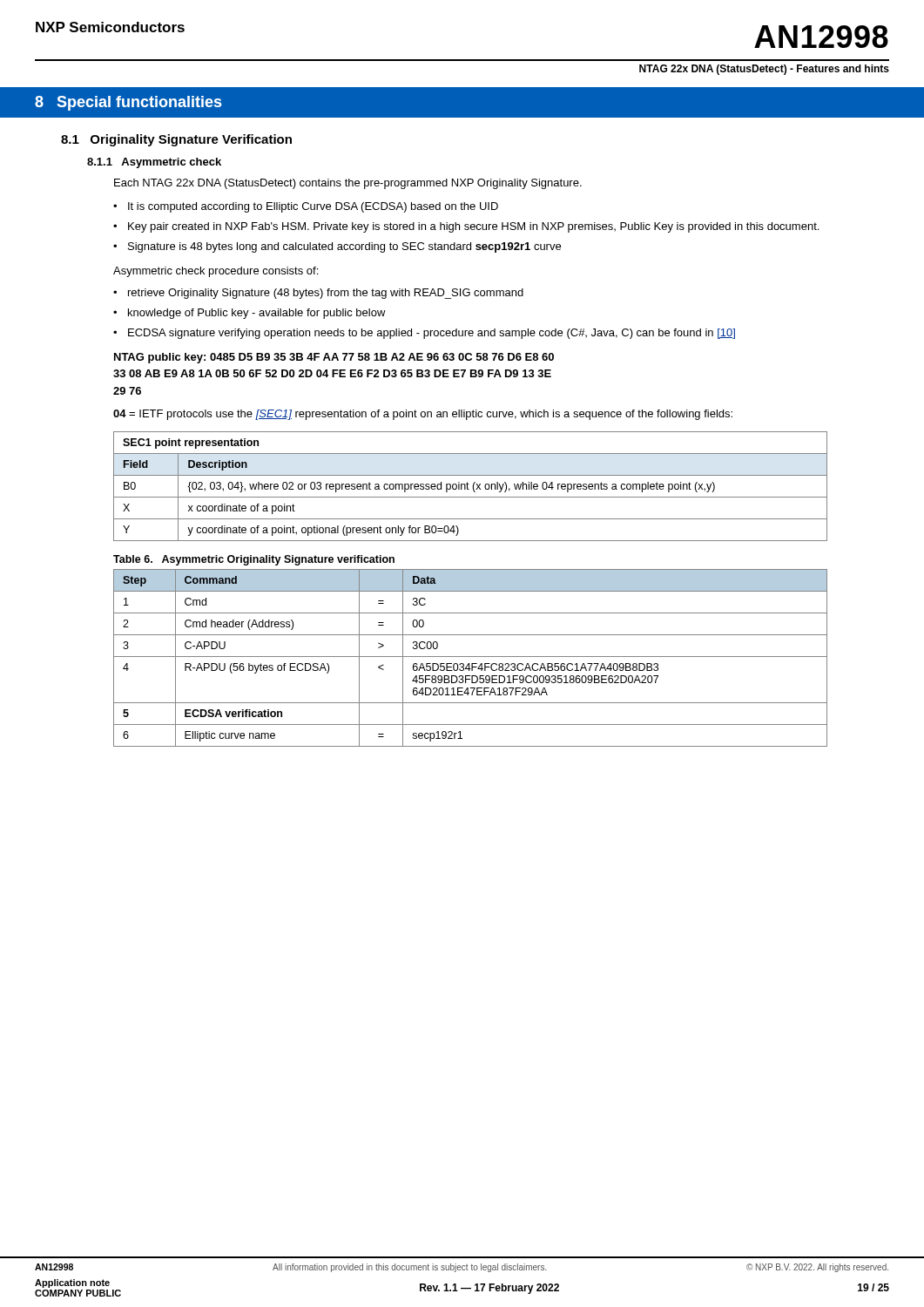Point to the block beginning "04 = IETF protocols use the"

click(423, 414)
